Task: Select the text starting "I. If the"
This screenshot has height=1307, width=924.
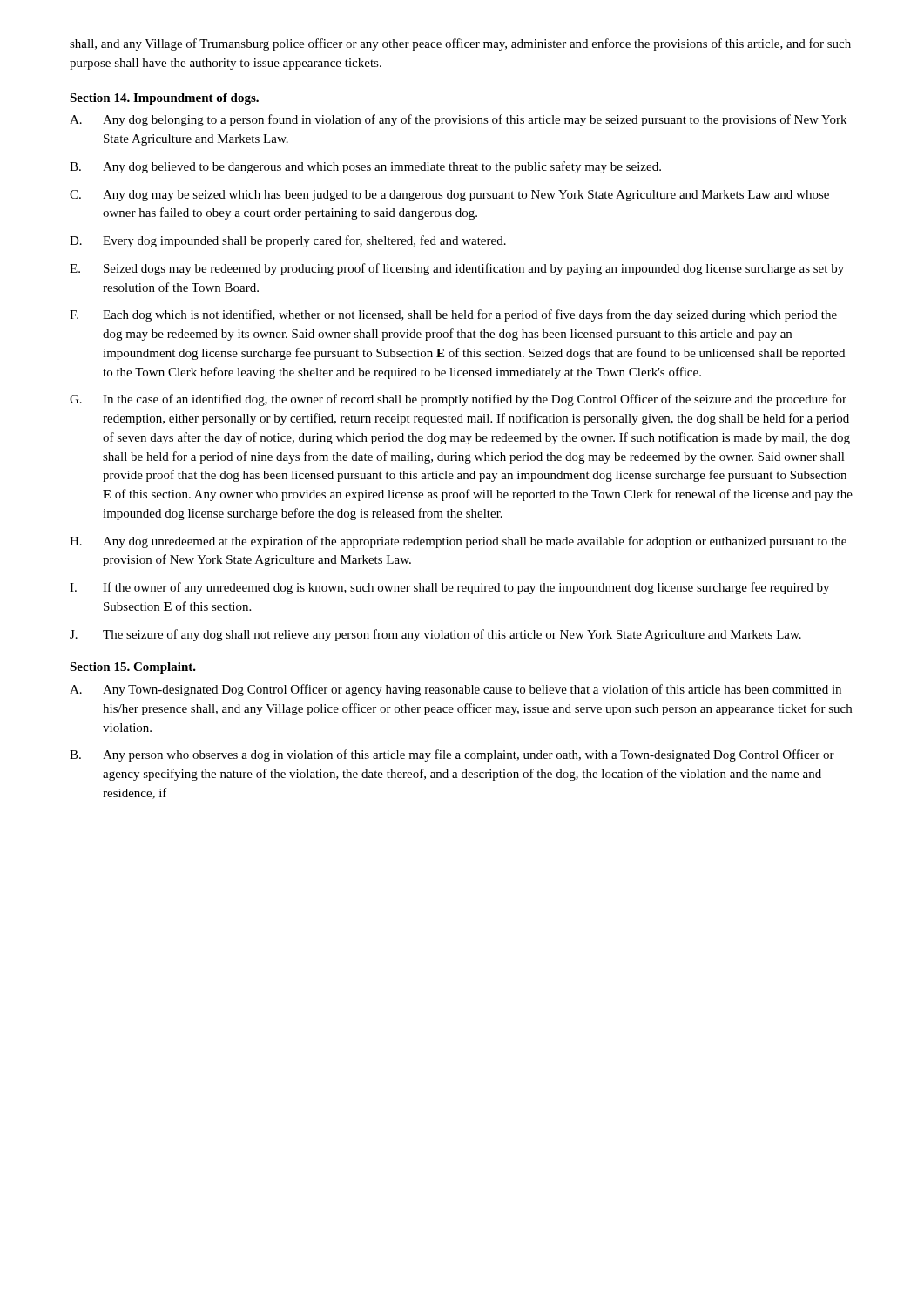Action: 462,598
